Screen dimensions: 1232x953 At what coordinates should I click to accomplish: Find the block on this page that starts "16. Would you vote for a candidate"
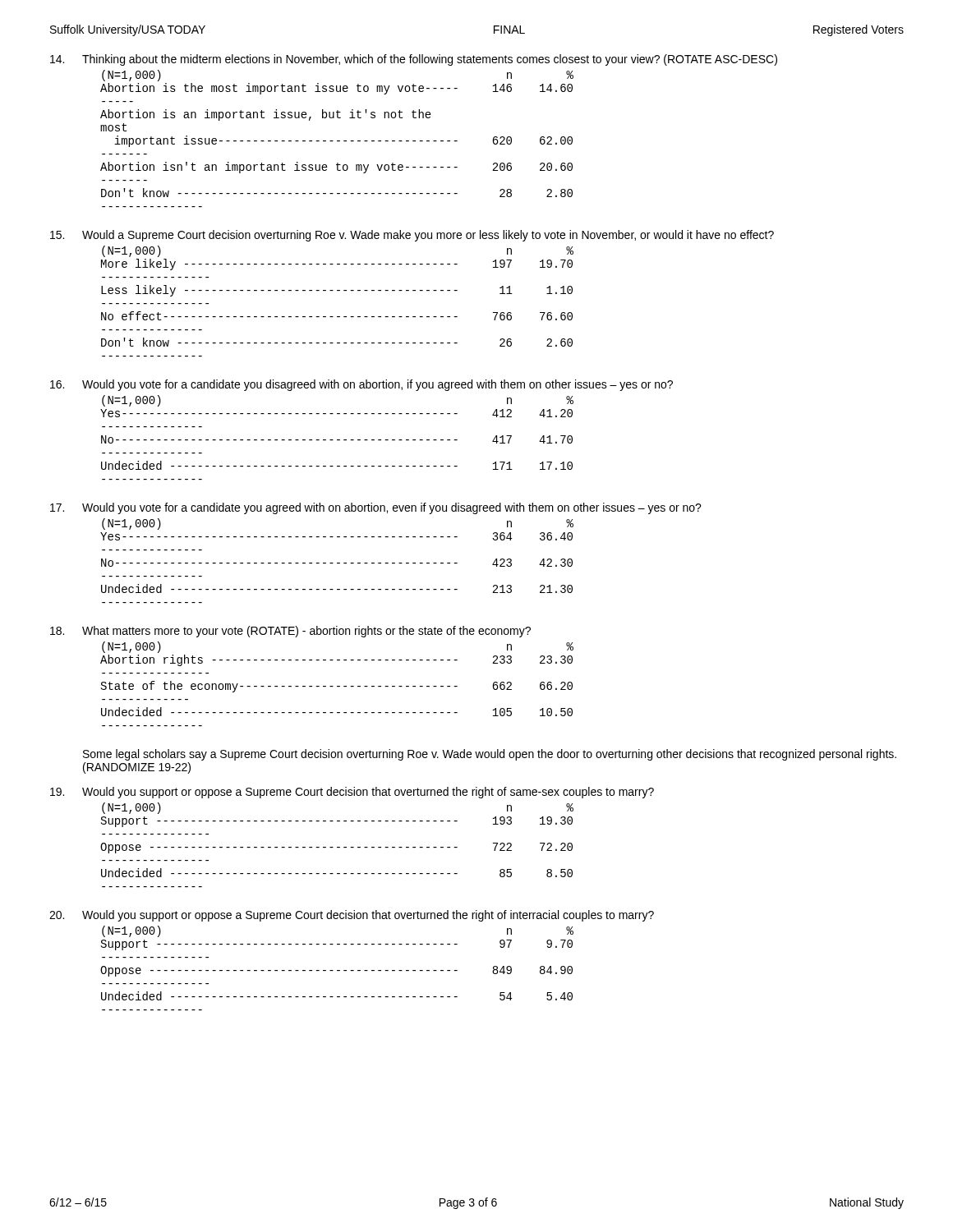[x=361, y=385]
